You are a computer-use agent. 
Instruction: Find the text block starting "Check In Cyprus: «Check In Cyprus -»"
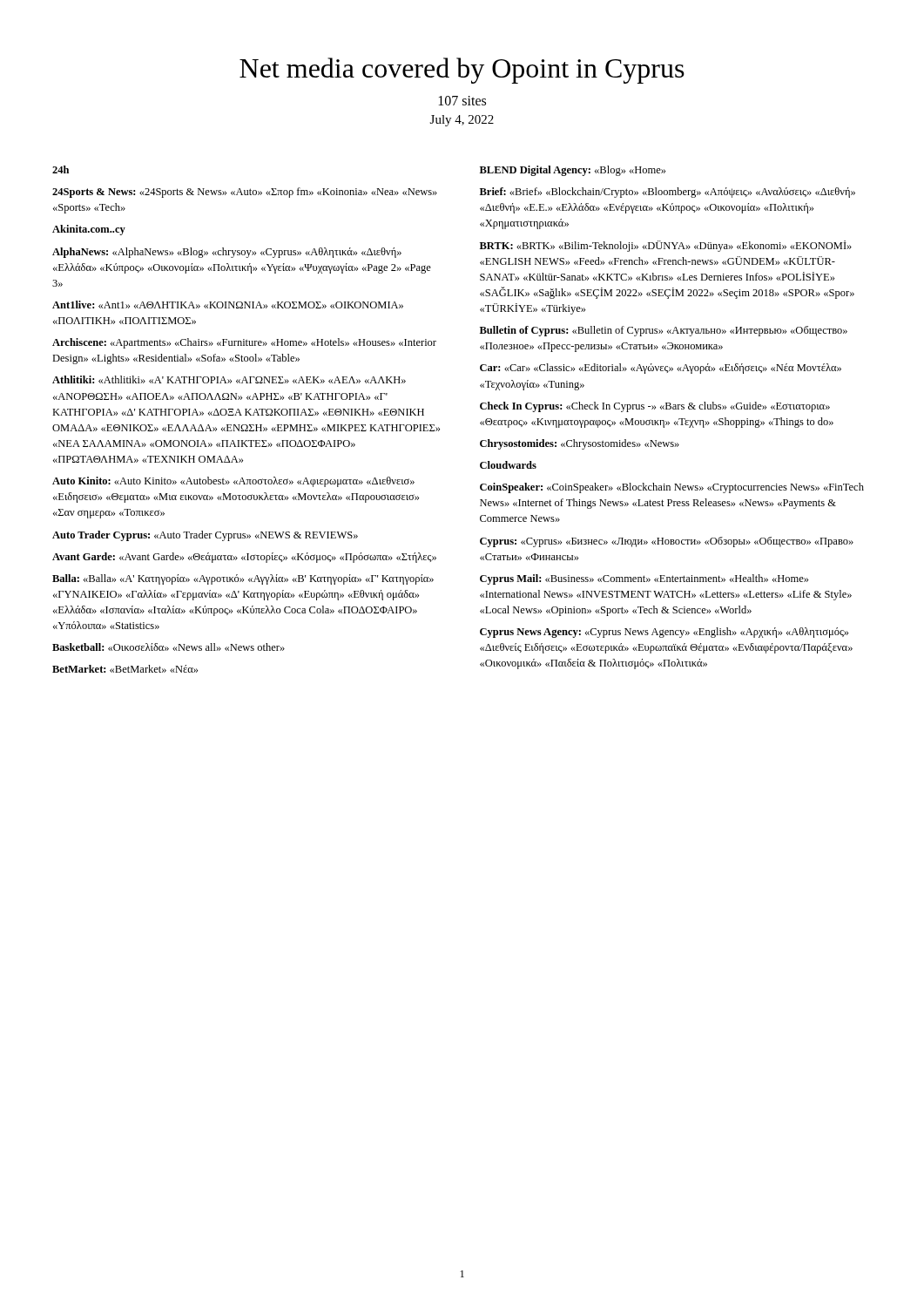coord(657,414)
